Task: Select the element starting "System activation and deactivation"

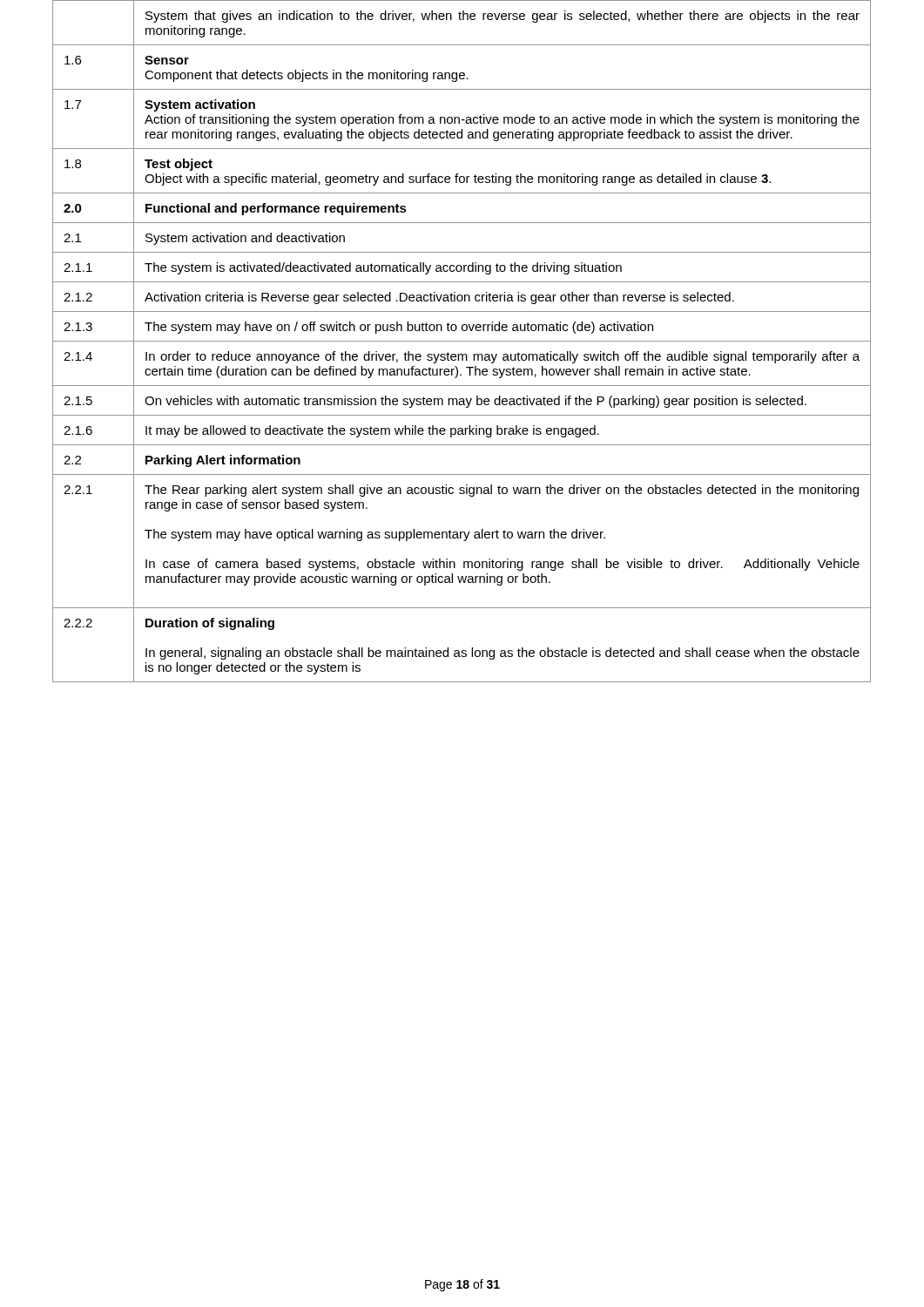Action: click(245, 237)
